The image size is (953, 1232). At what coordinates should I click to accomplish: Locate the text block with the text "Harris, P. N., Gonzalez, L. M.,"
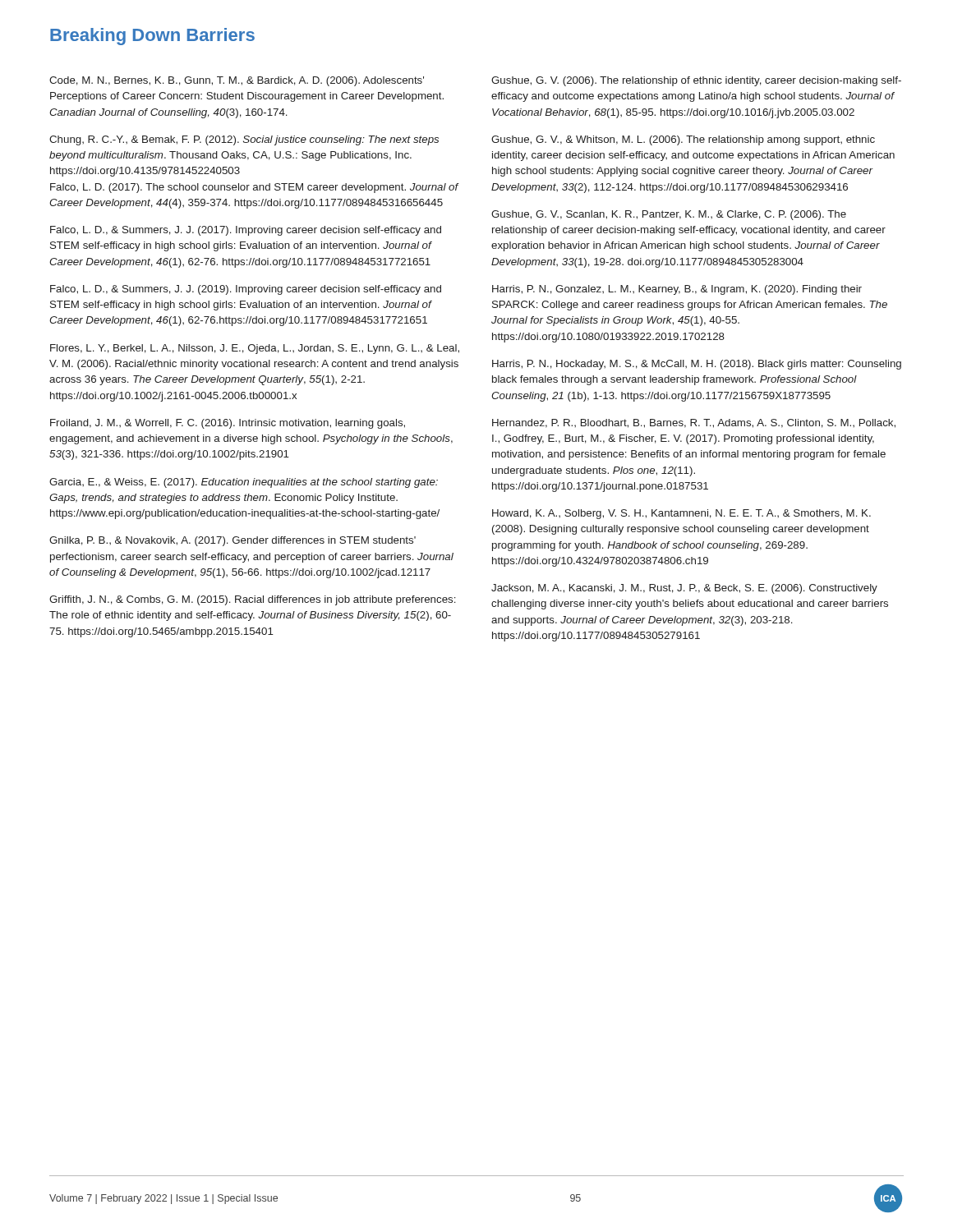pos(689,312)
